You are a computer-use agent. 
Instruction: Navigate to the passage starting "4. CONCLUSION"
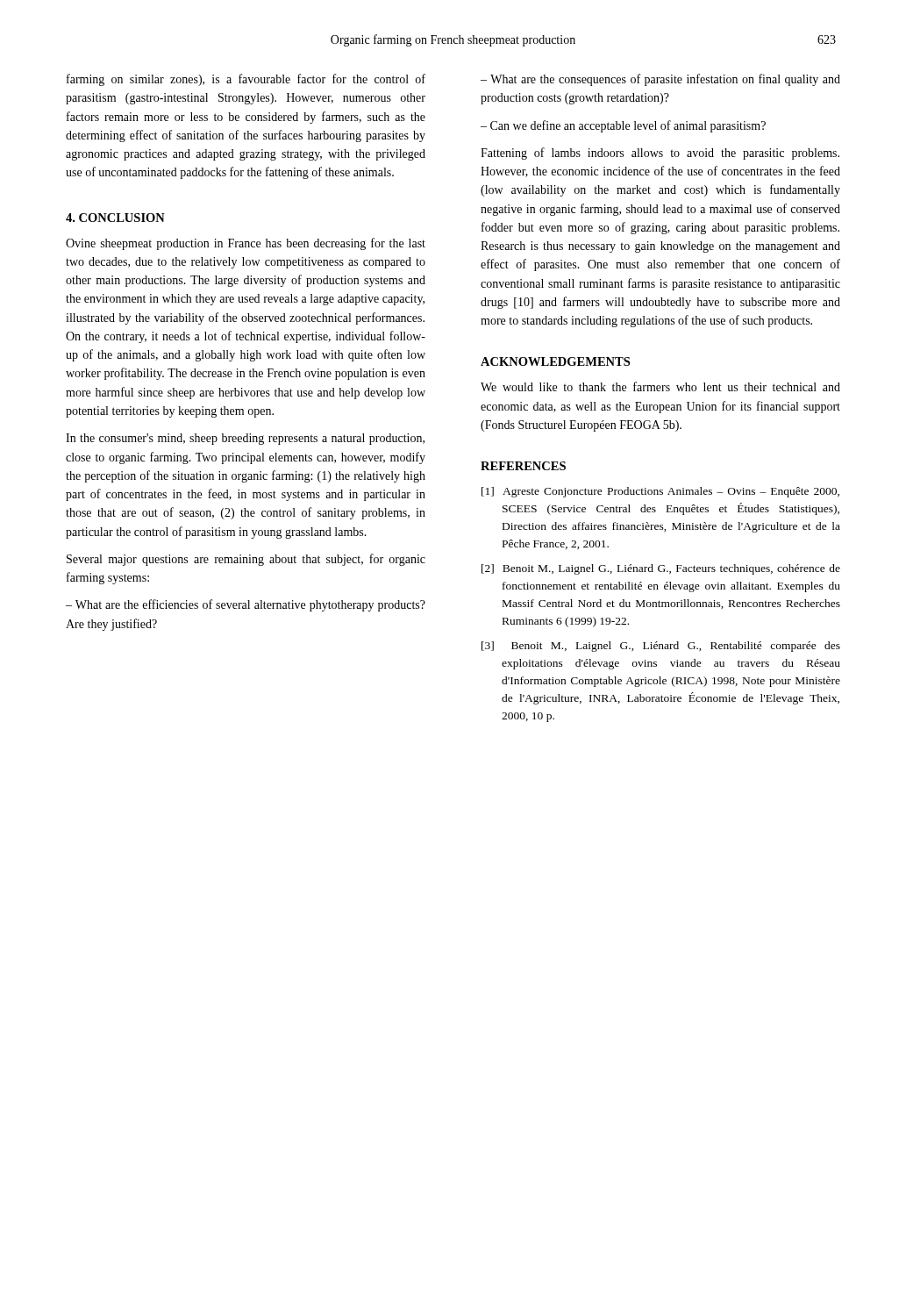115,217
